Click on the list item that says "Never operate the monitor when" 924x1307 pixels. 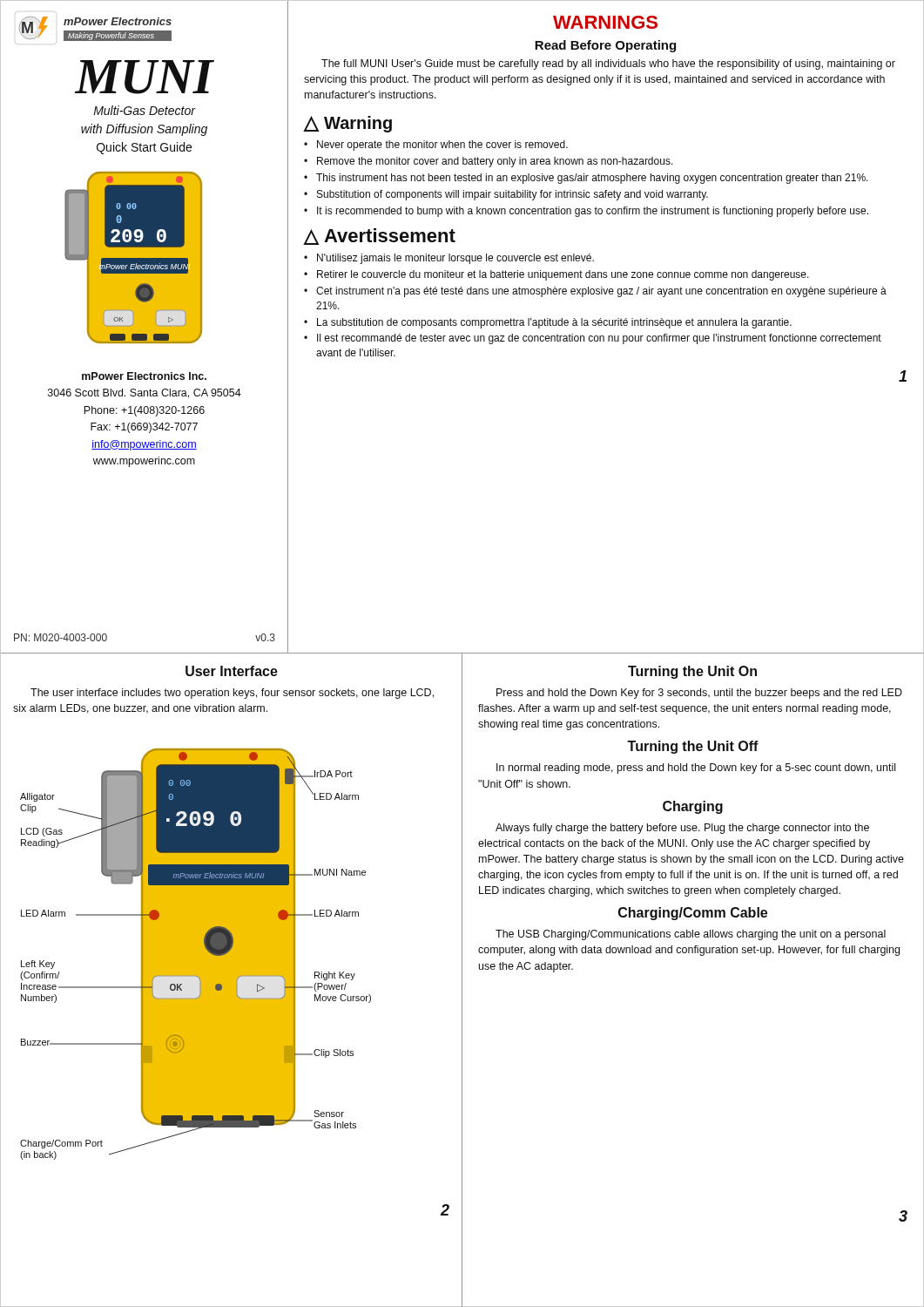442,145
